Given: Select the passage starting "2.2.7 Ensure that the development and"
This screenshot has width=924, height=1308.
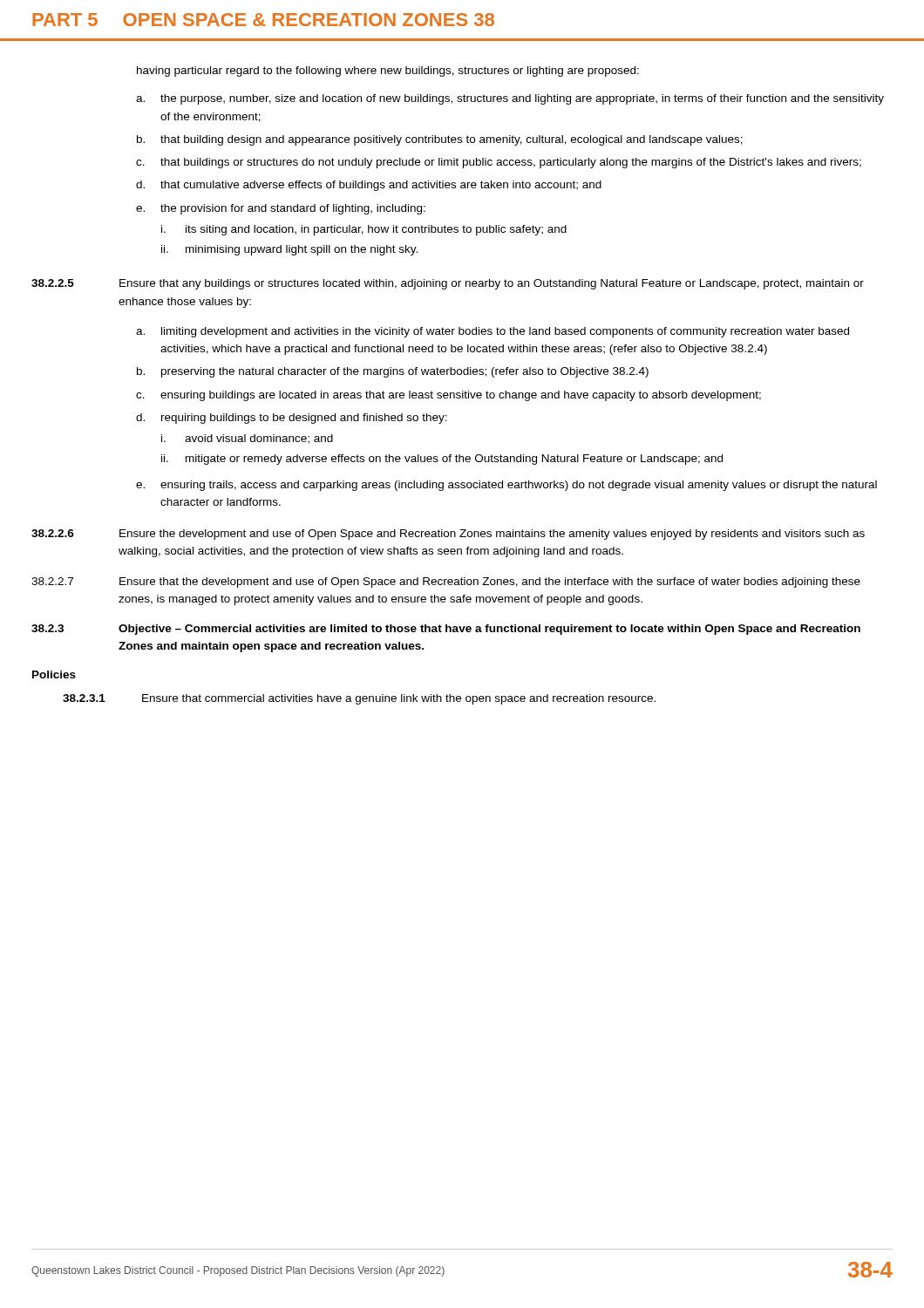Looking at the screenshot, I should tap(462, 590).
